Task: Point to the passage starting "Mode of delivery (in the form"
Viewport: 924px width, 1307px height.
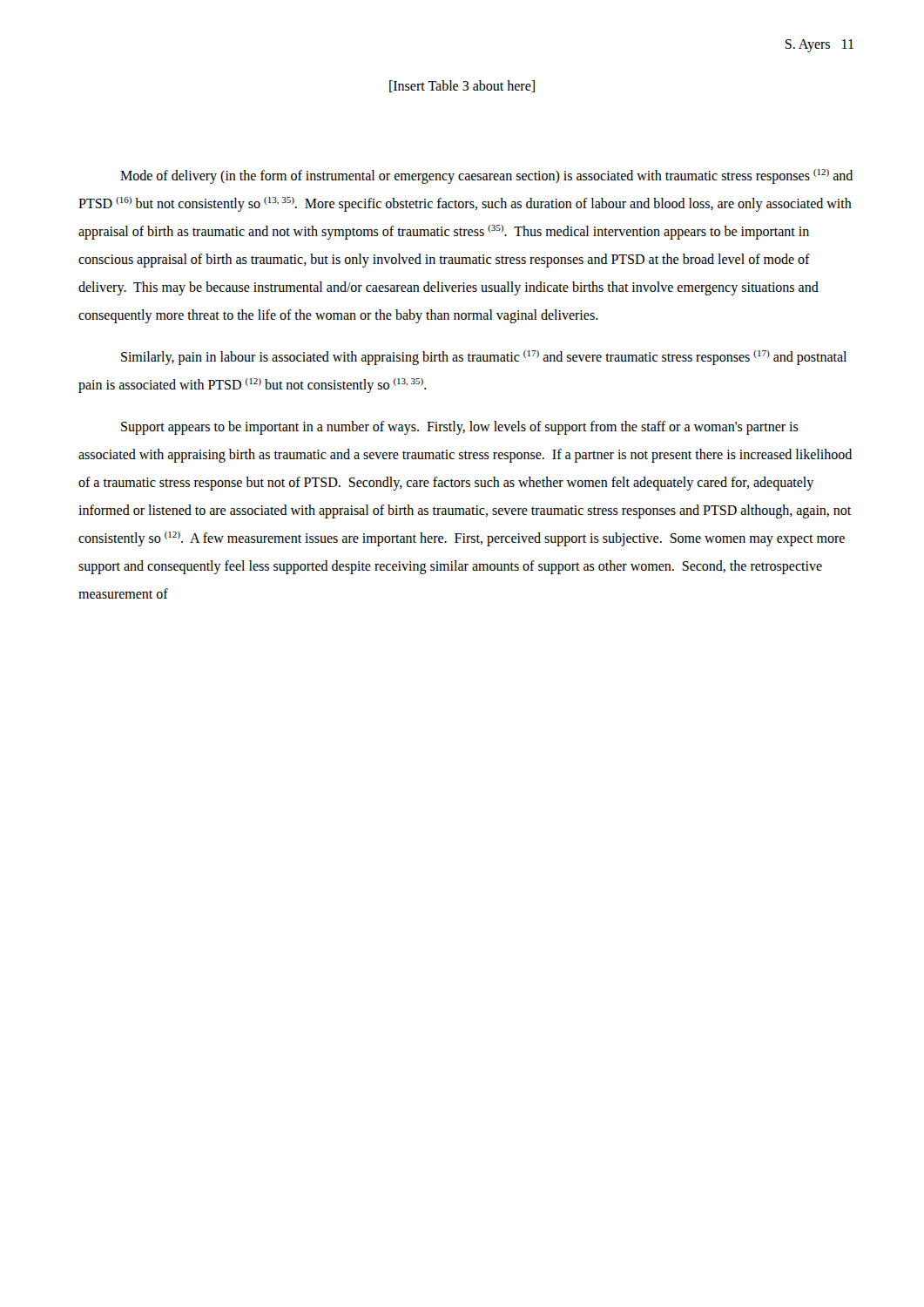Action: point(466,244)
